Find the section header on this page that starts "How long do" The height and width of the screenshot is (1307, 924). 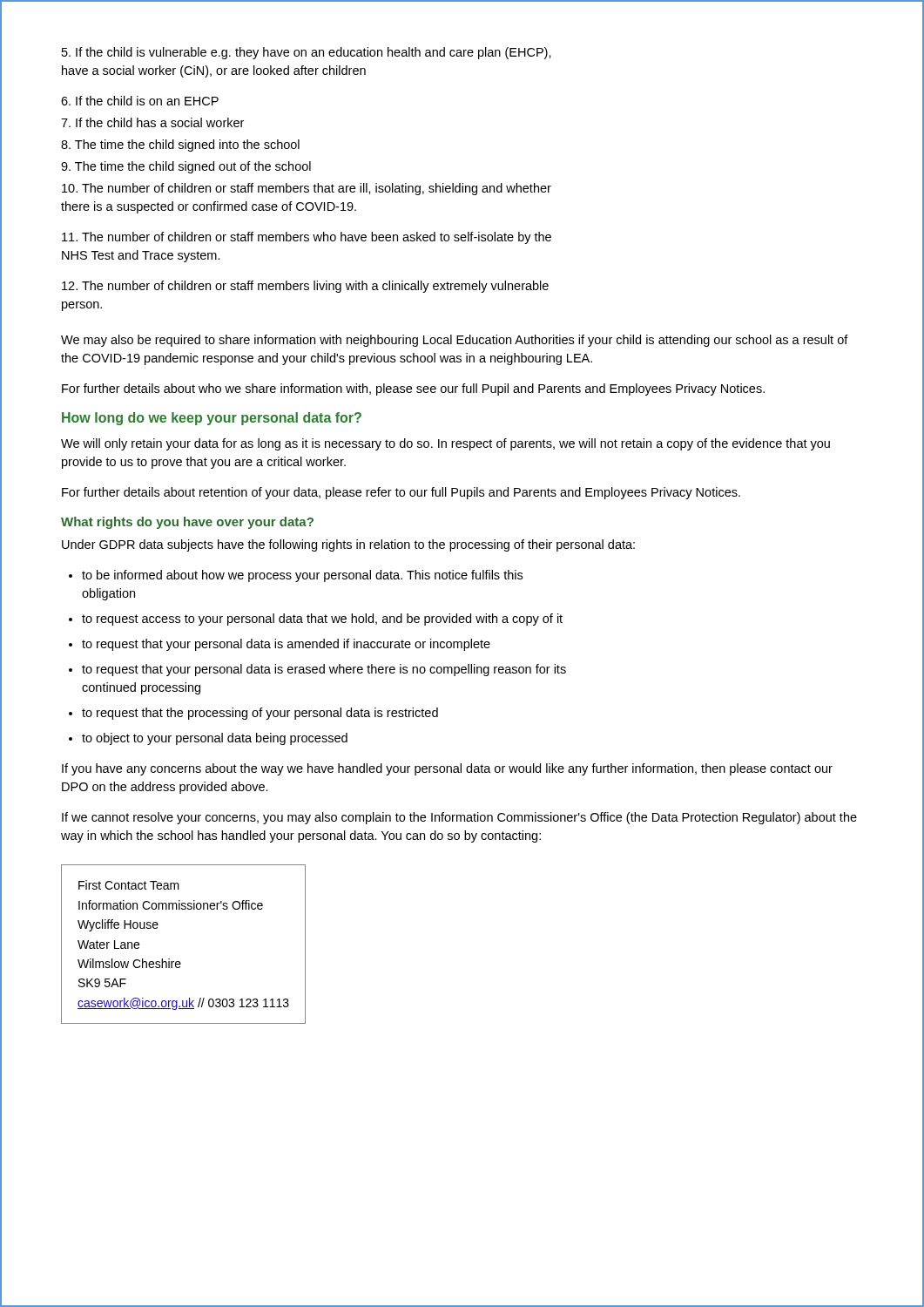[x=212, y=418]
